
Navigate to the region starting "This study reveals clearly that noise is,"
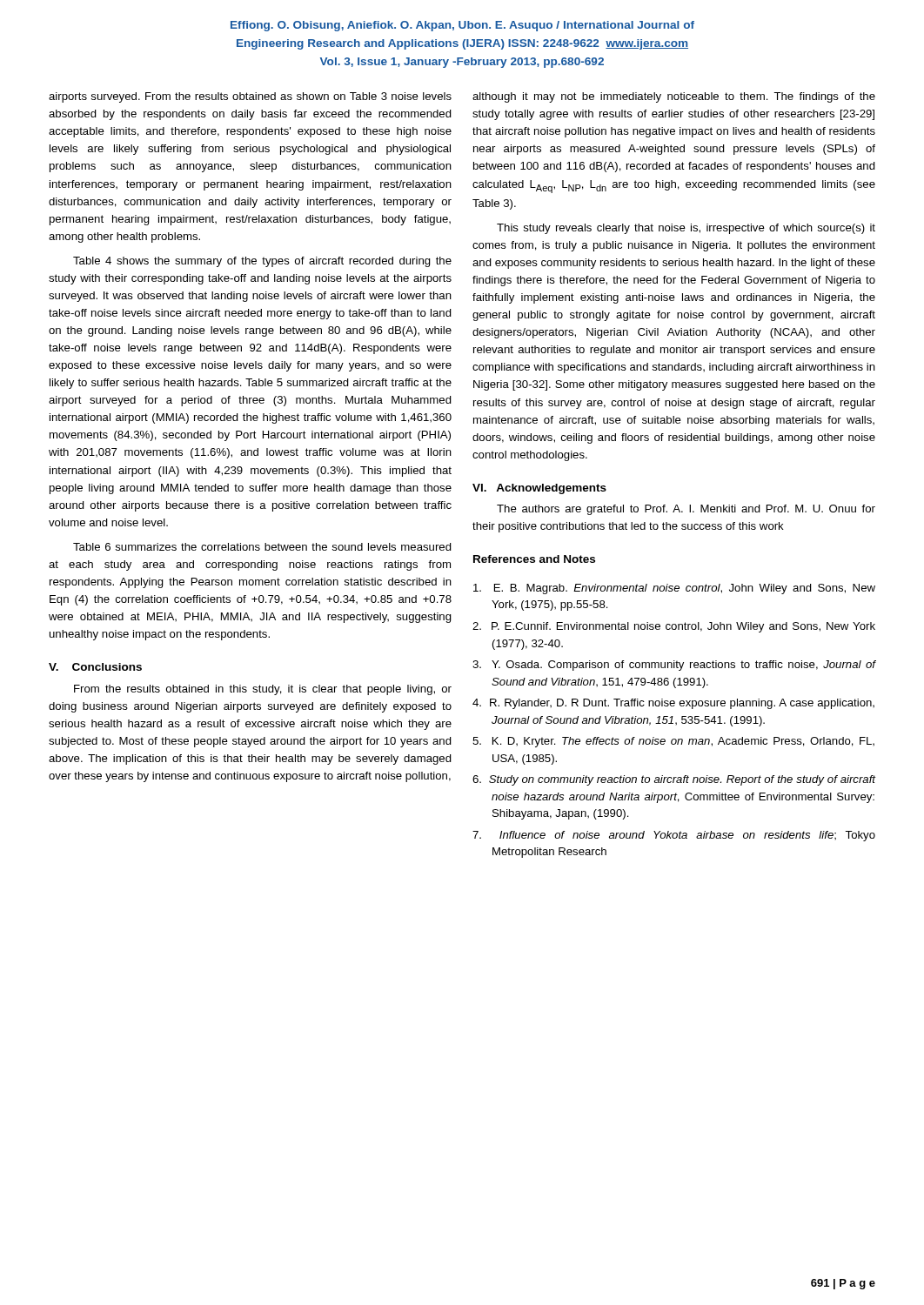(674, 341)
